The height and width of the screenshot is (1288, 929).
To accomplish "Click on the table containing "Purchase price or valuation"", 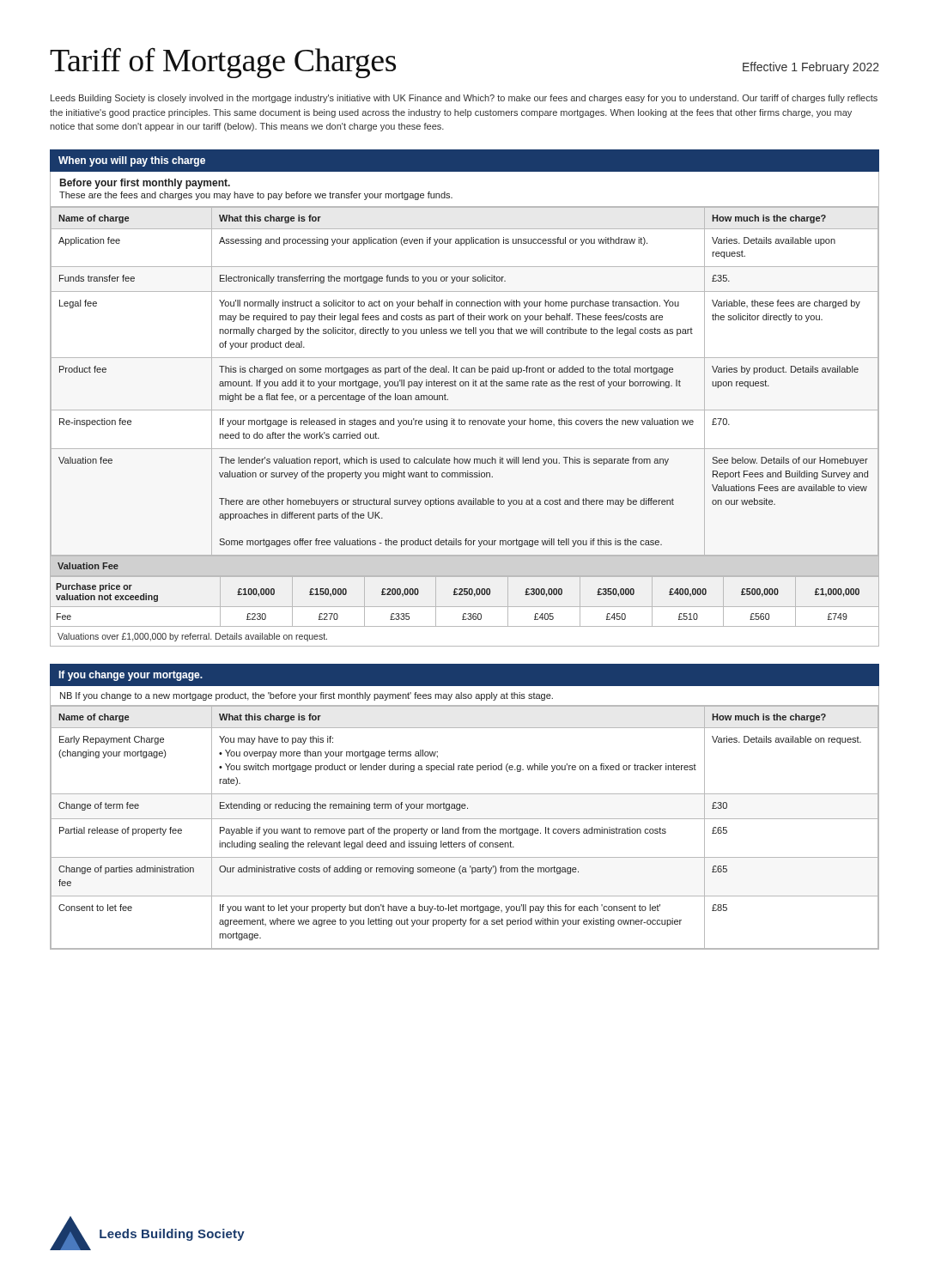I will [464, 602].
